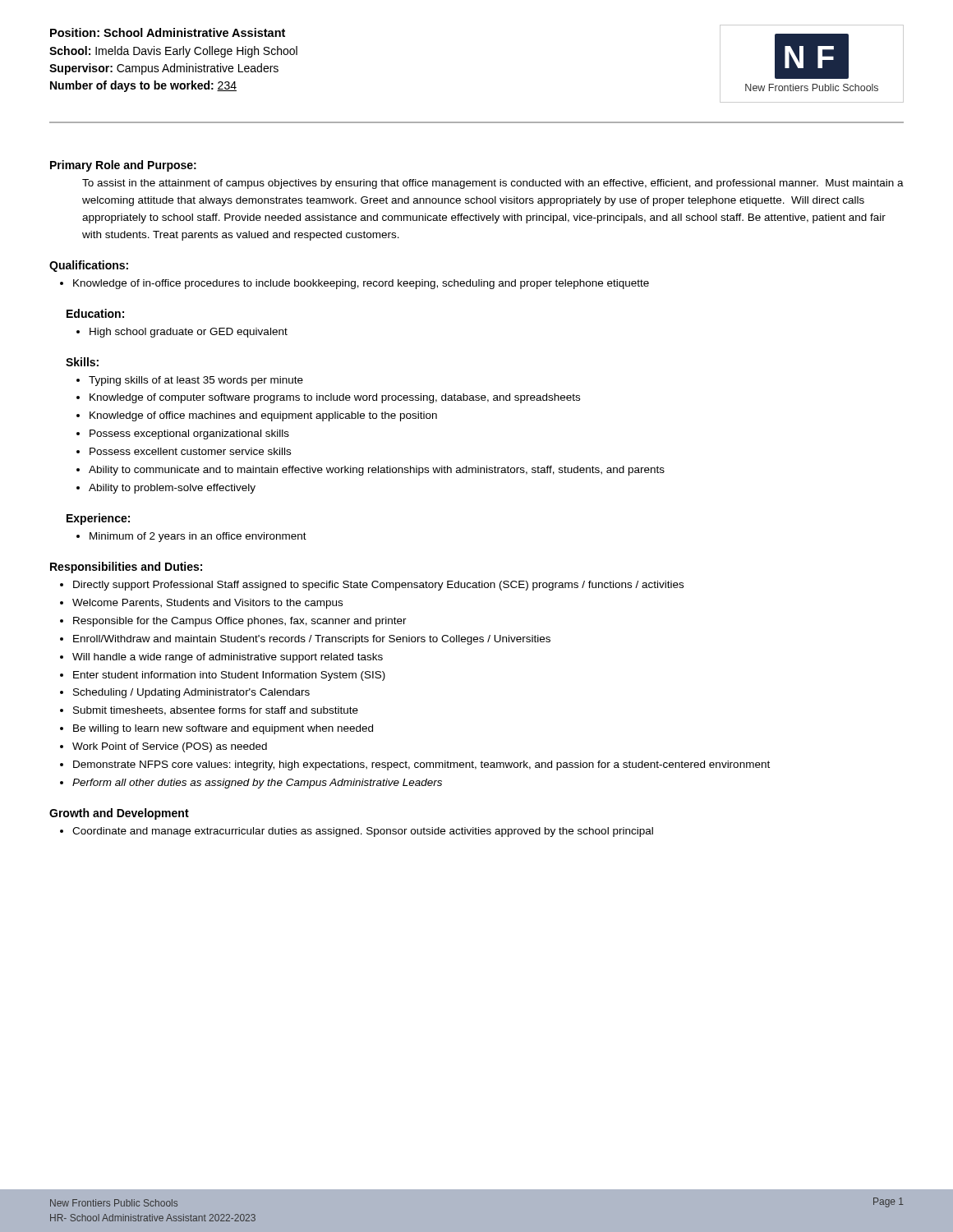Find "Submit timesheets, absentee forms for staff and substitute" on this page
Viewport: 953px width, 1232px height.
215,710
